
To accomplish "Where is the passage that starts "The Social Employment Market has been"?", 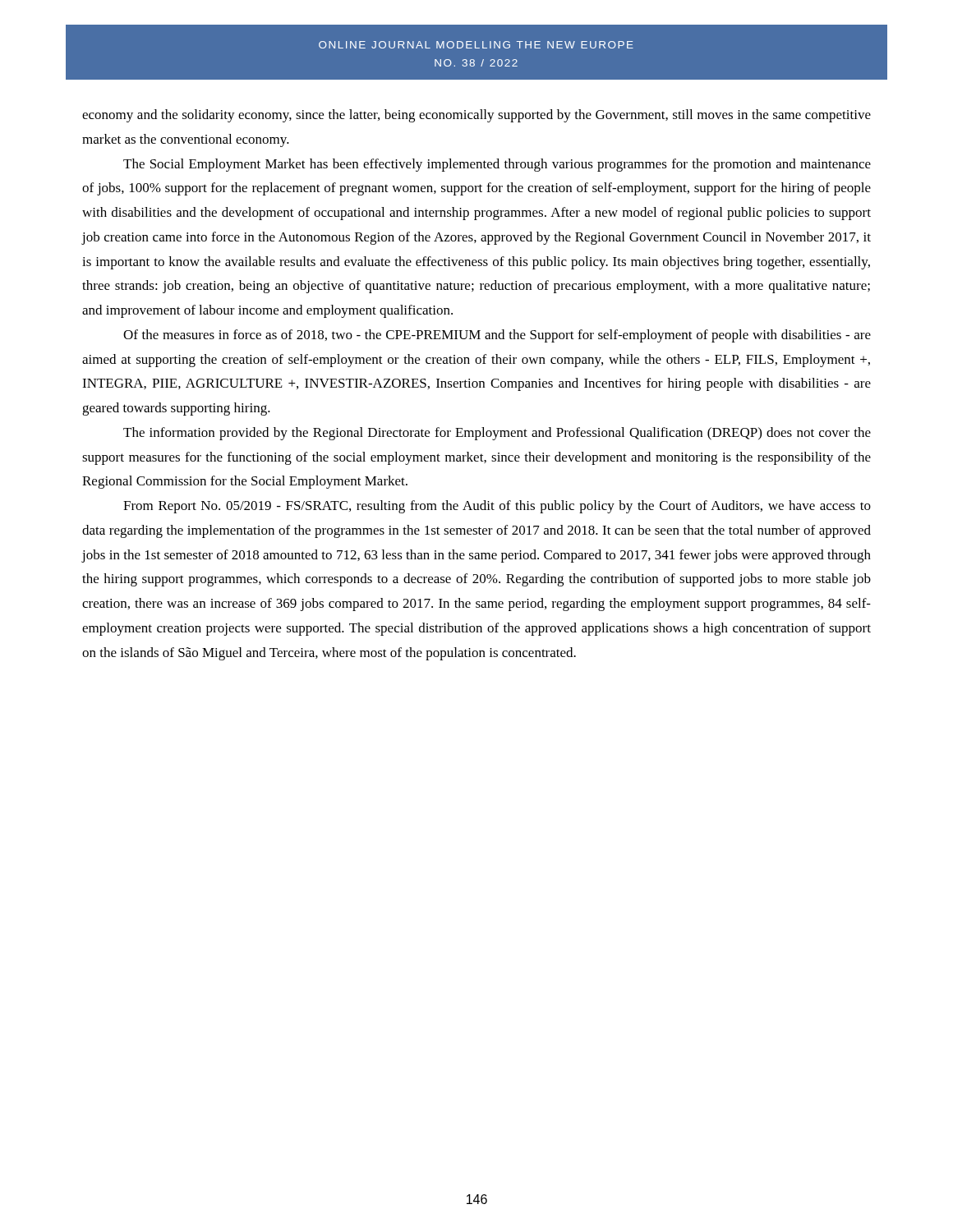I will click(476, 237).
